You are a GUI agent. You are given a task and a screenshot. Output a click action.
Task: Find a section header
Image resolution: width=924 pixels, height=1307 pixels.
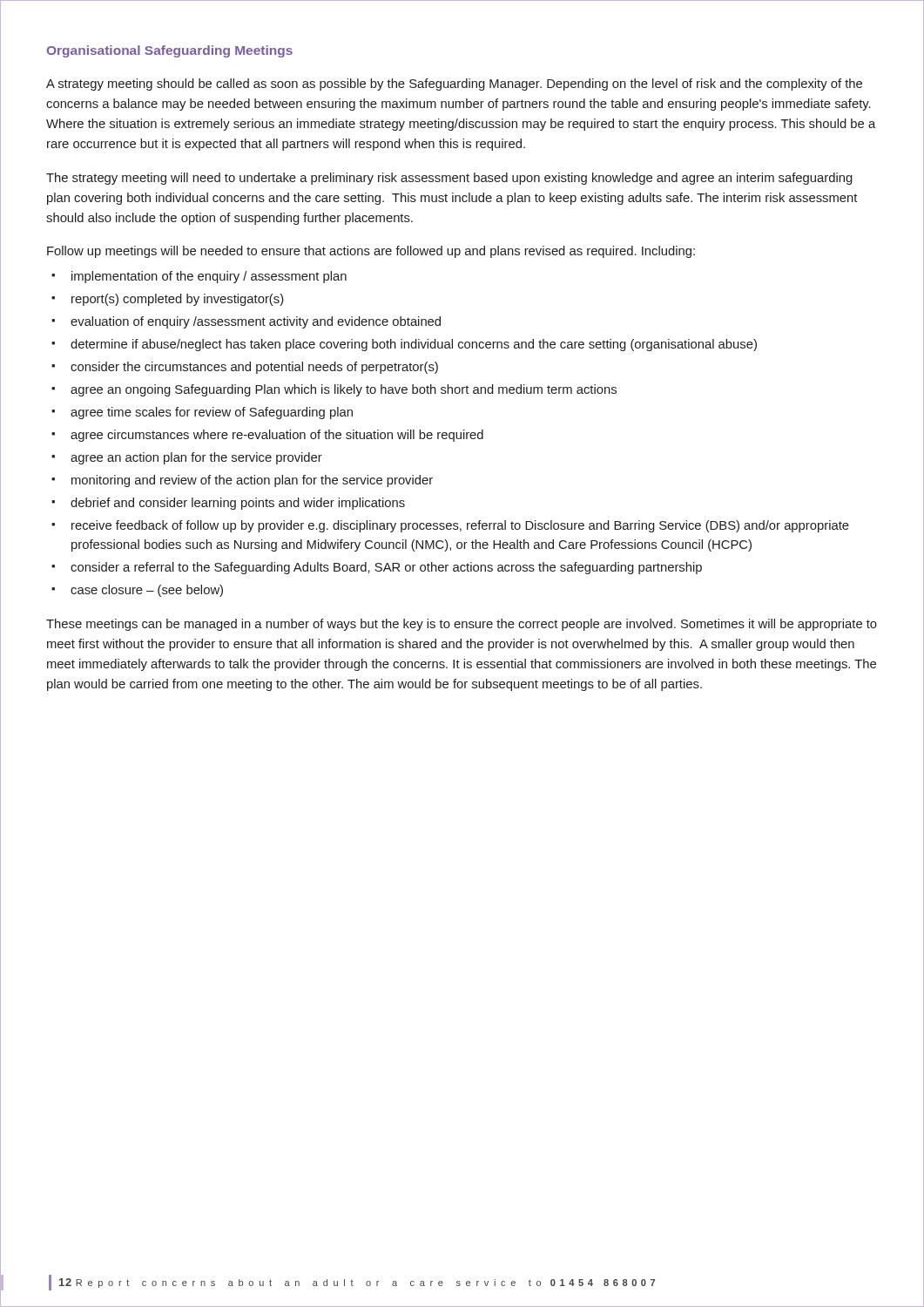click(x=170, y=50)
